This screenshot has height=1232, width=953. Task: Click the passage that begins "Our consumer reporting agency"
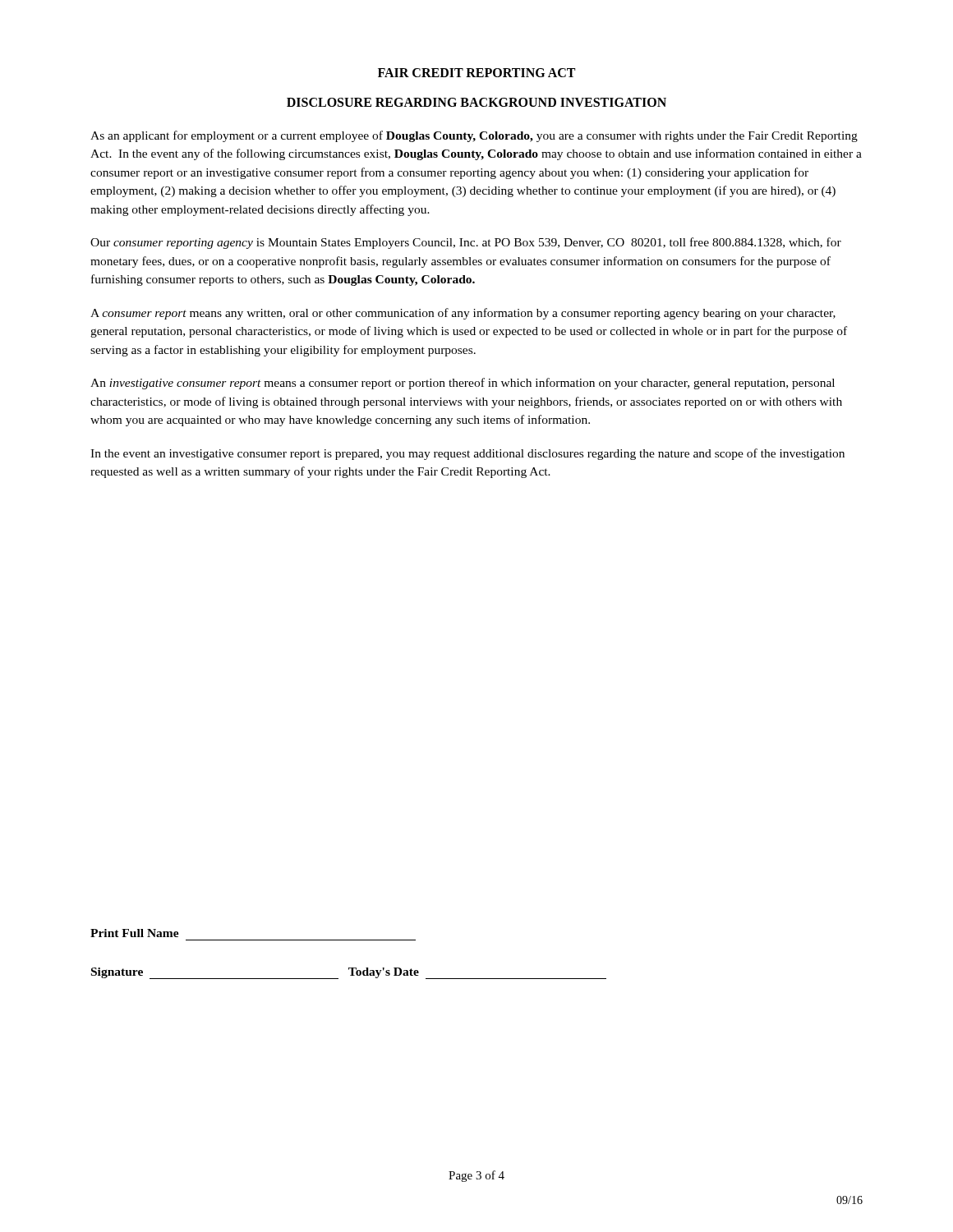(466, 261)
